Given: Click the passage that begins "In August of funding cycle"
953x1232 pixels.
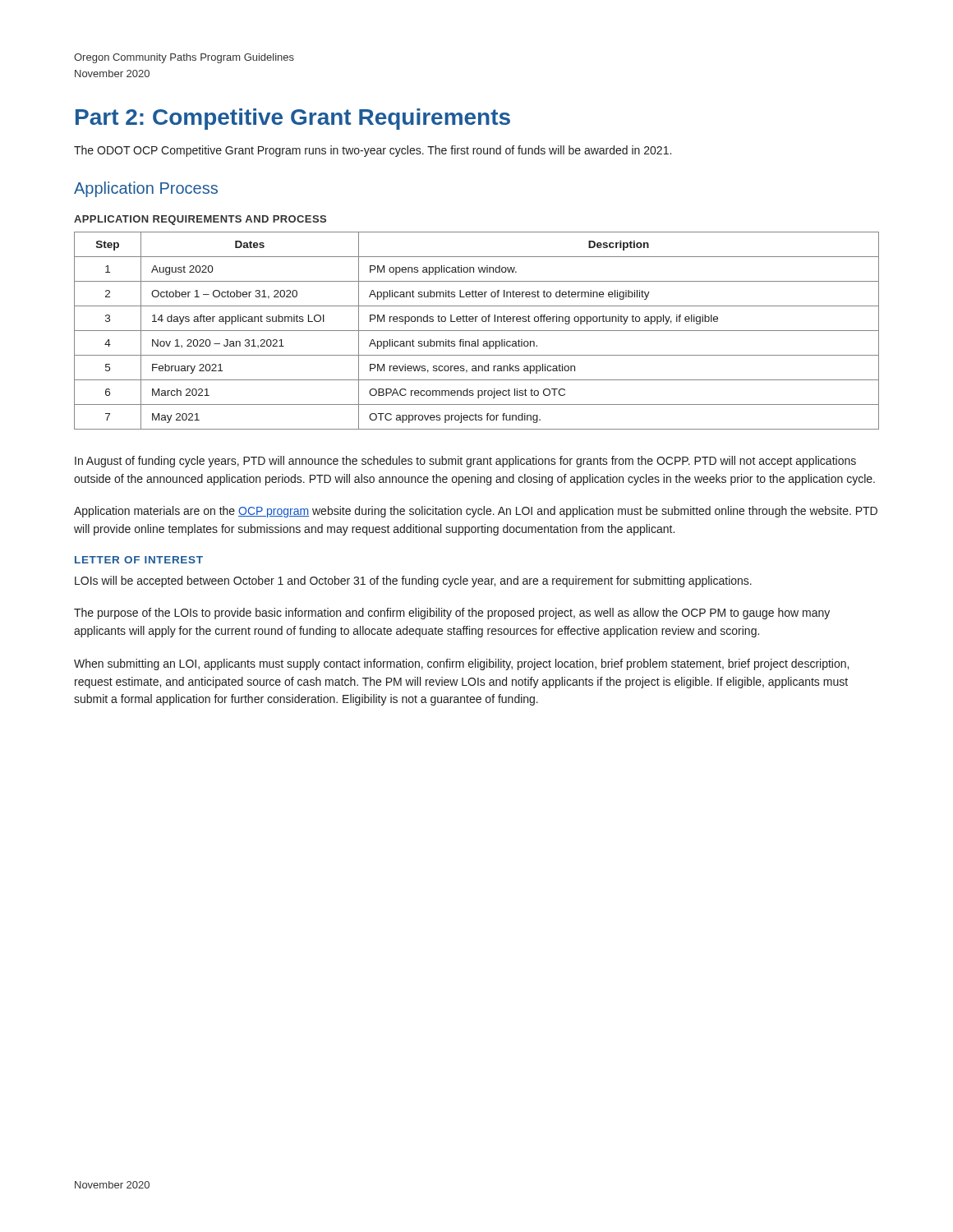Looking at the screenshot, I should coord(475,470).
